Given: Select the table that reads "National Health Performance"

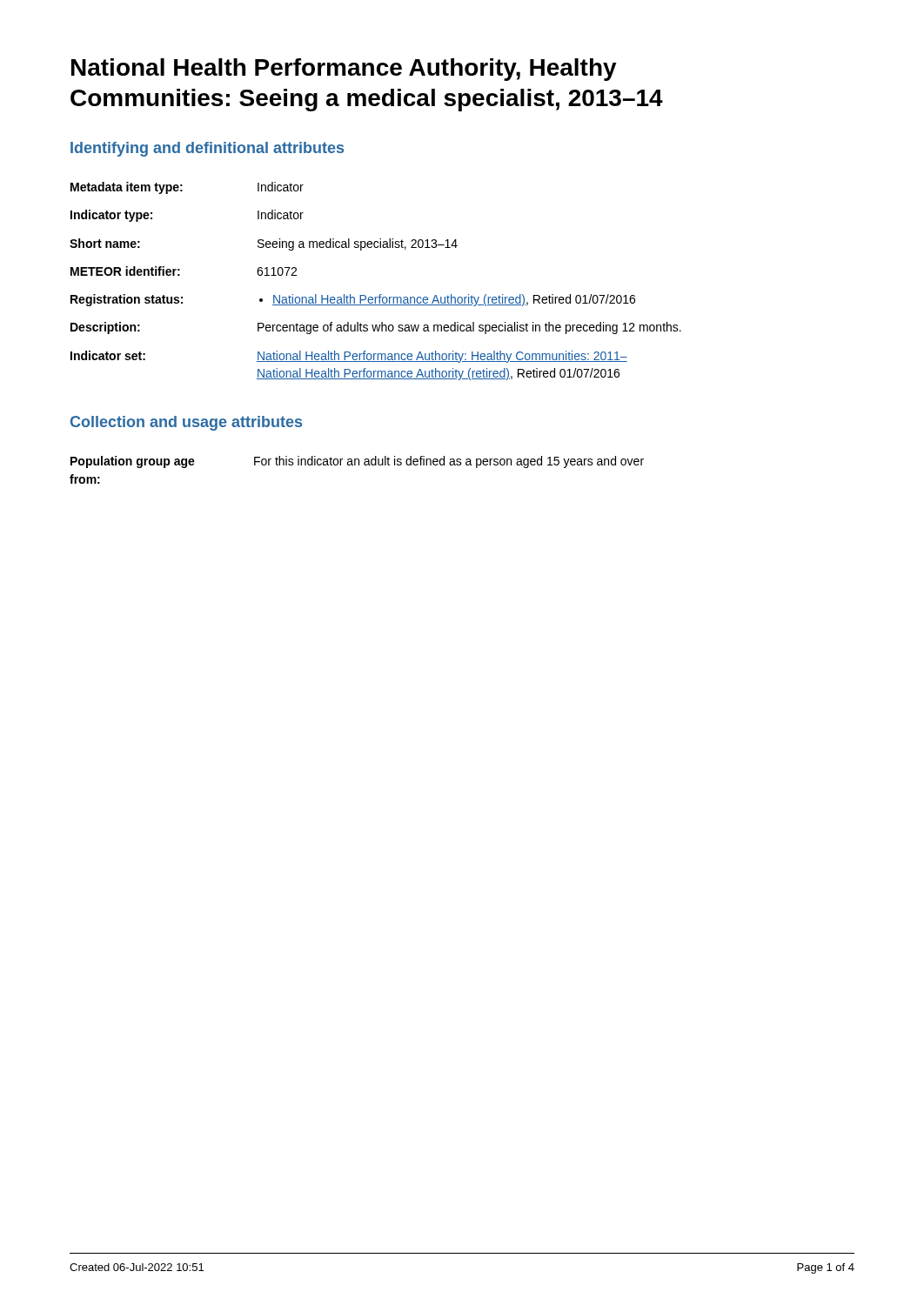Looking at the screenshot, I should 462,280.
